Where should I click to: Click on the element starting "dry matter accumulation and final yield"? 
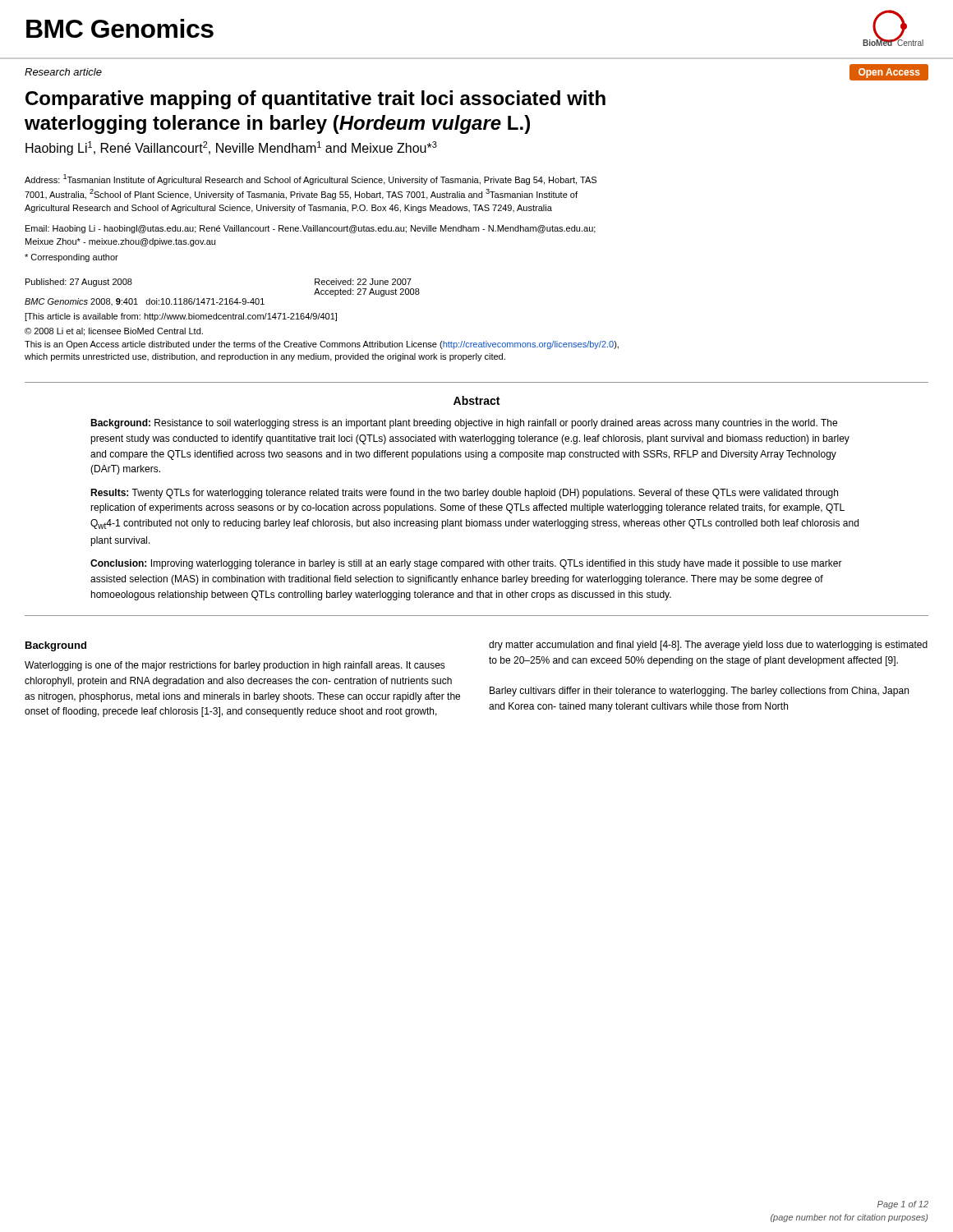[708, 653]
